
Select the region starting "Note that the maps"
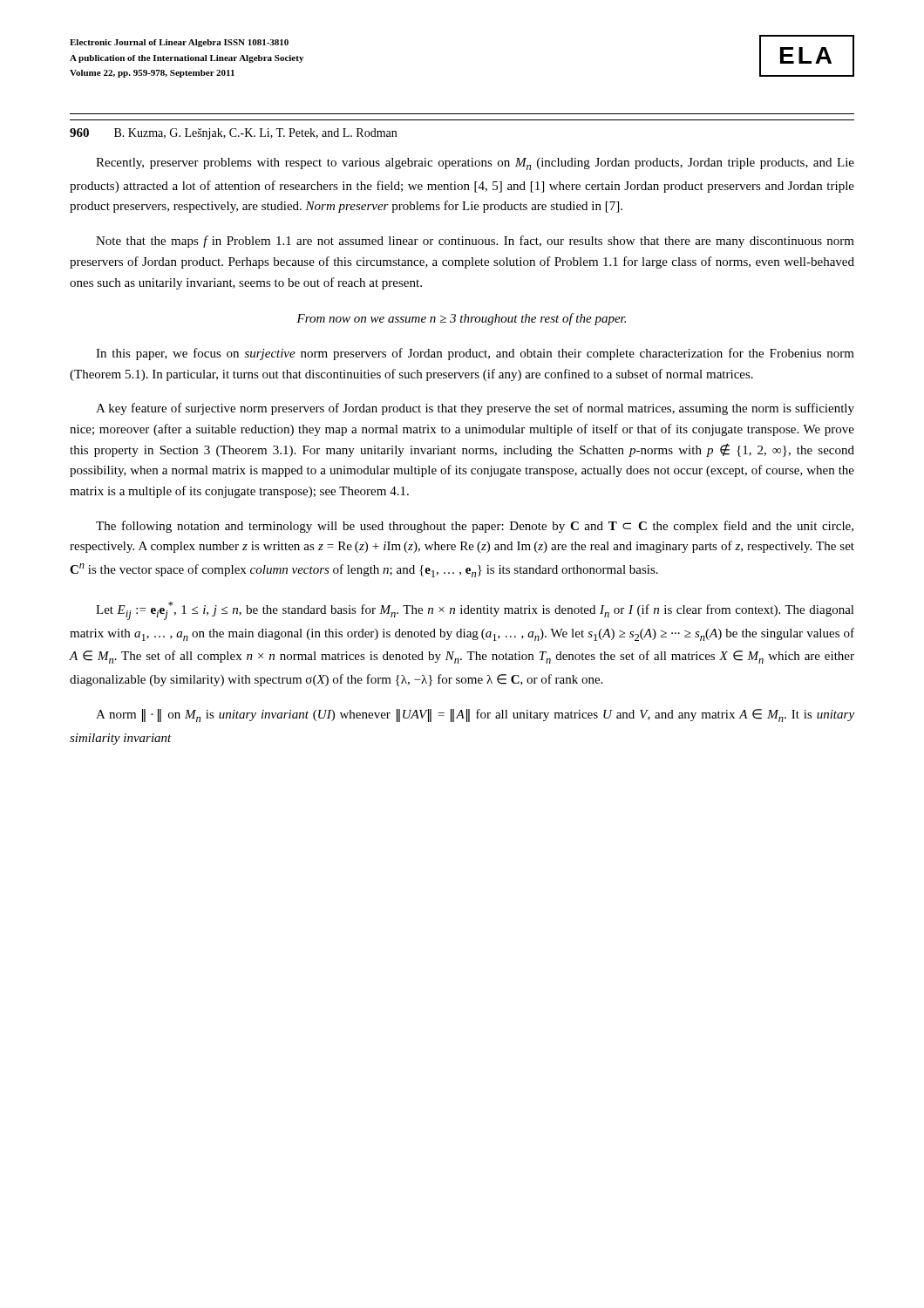[x=462, y=262]
